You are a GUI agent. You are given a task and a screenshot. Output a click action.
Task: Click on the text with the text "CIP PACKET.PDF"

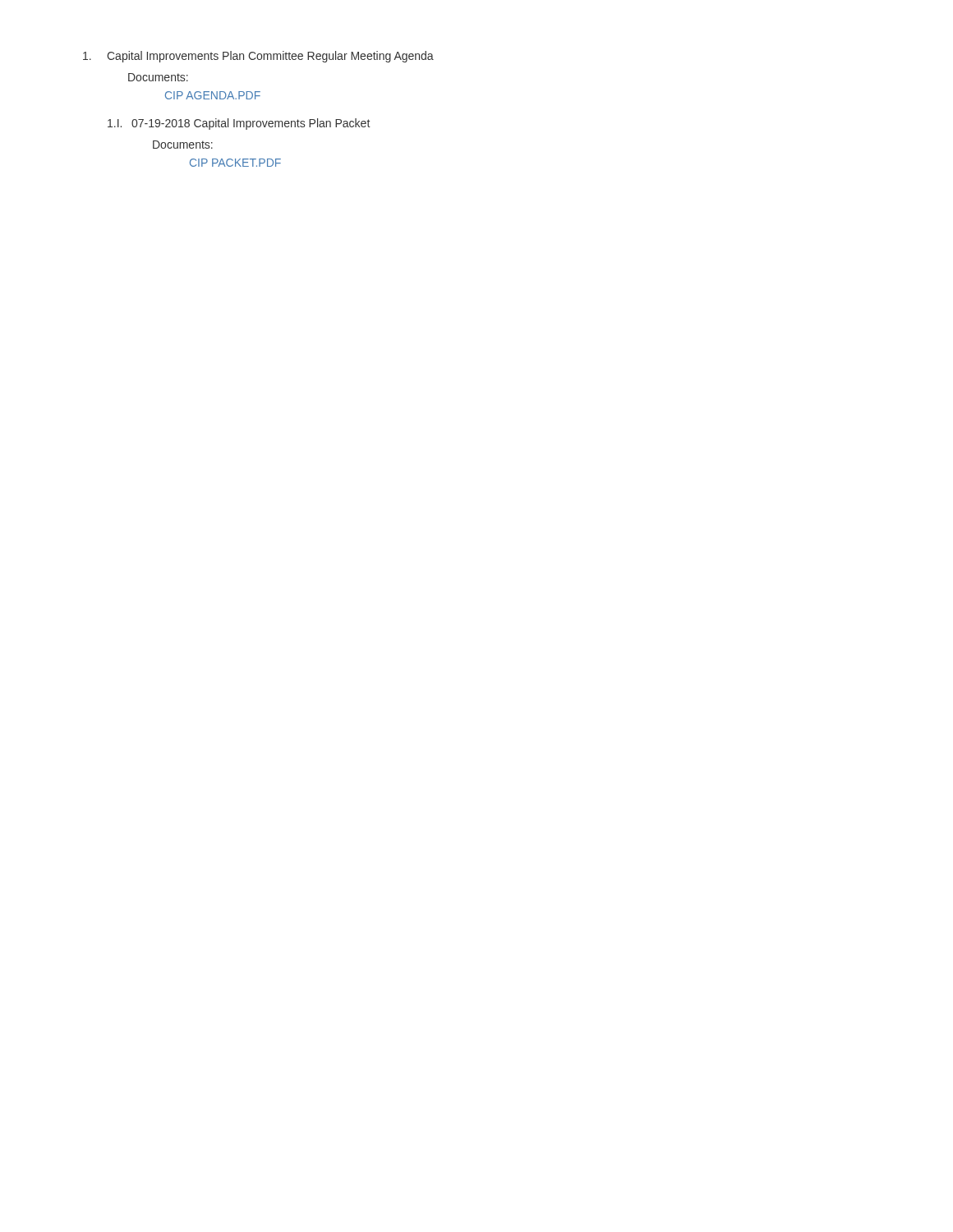click(235, 163)
